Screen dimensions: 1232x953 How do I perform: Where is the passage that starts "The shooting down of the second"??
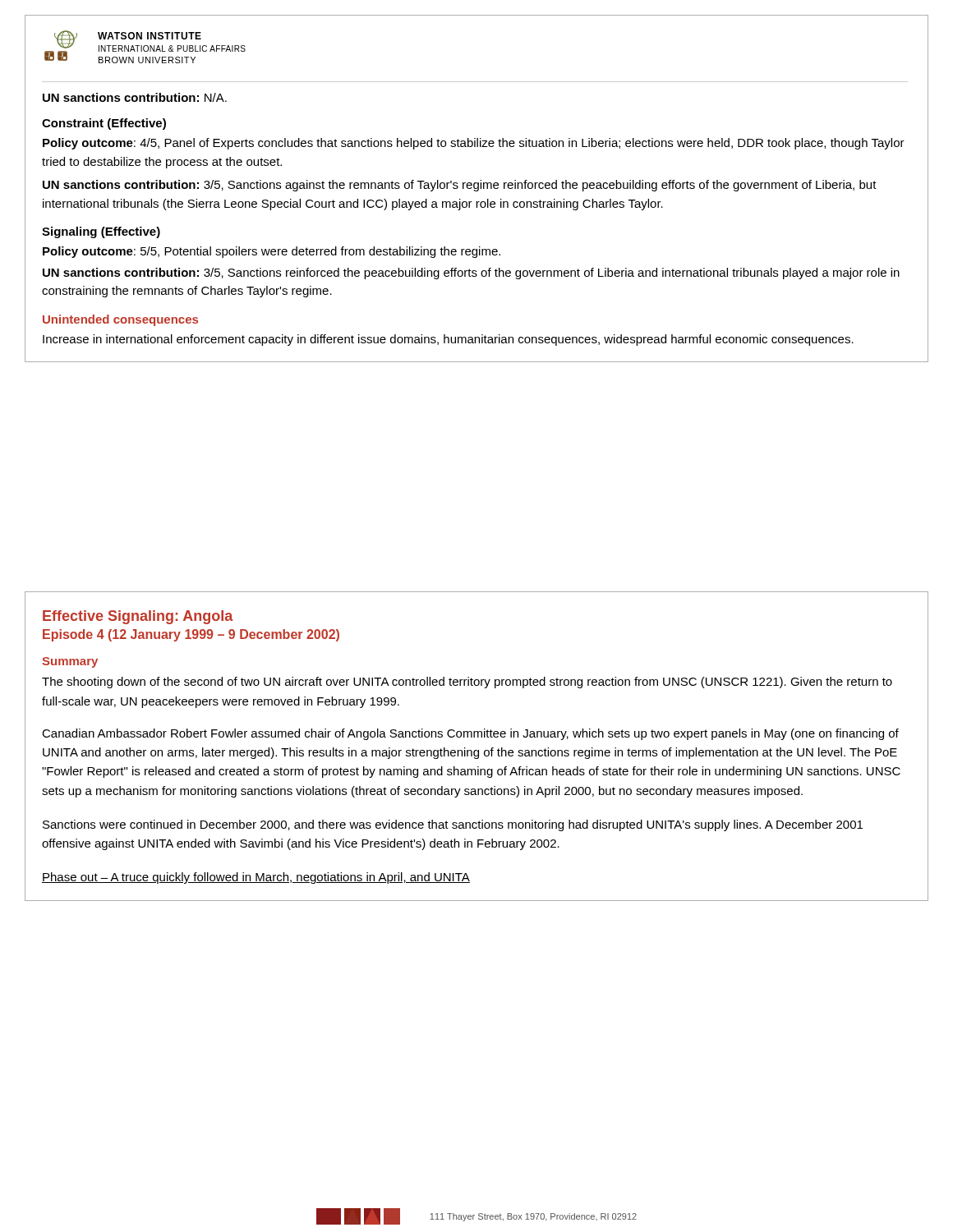pyautogui.click(x=467, y=691)
